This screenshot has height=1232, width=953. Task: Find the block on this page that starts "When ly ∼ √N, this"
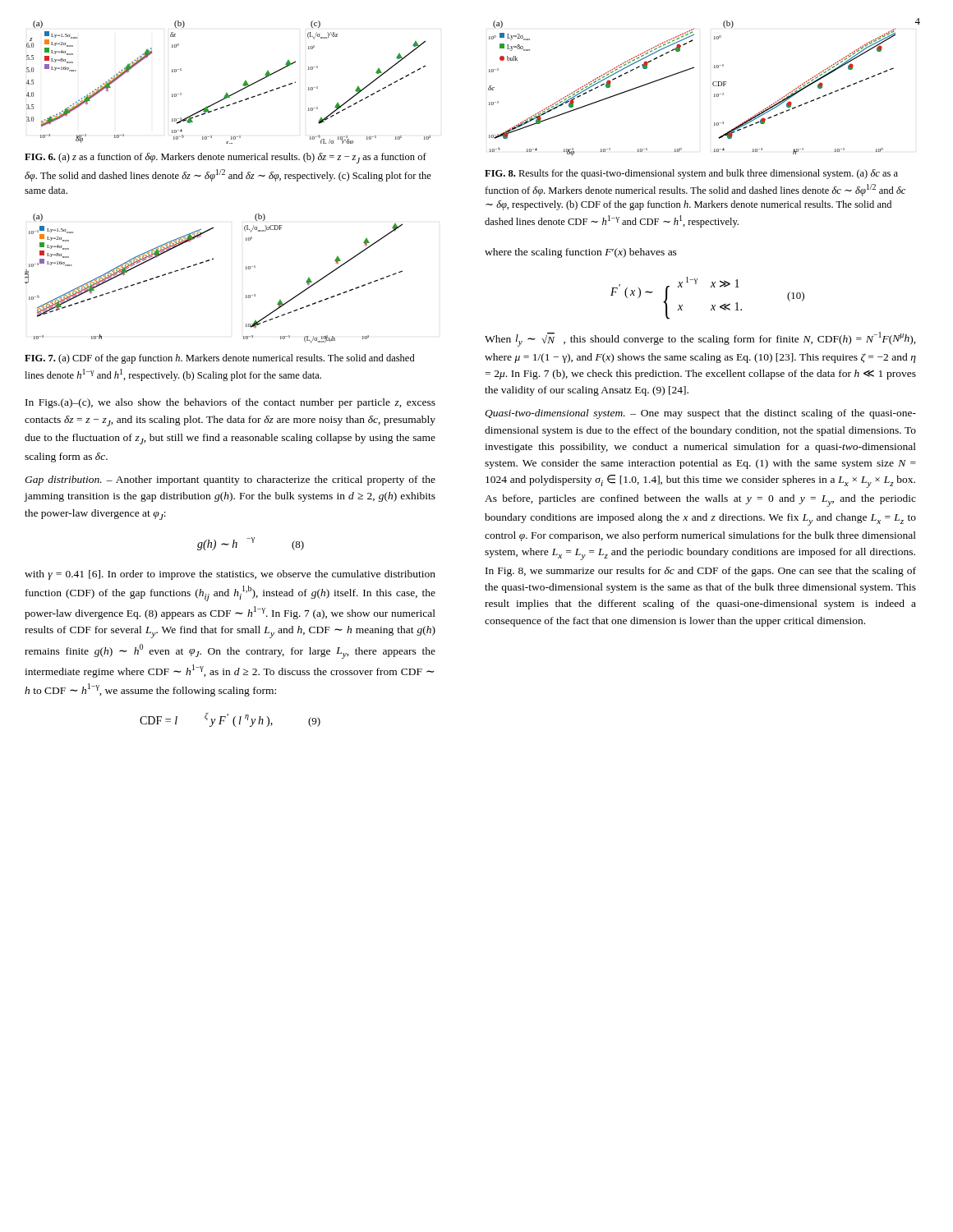click(x=700, y=363)
